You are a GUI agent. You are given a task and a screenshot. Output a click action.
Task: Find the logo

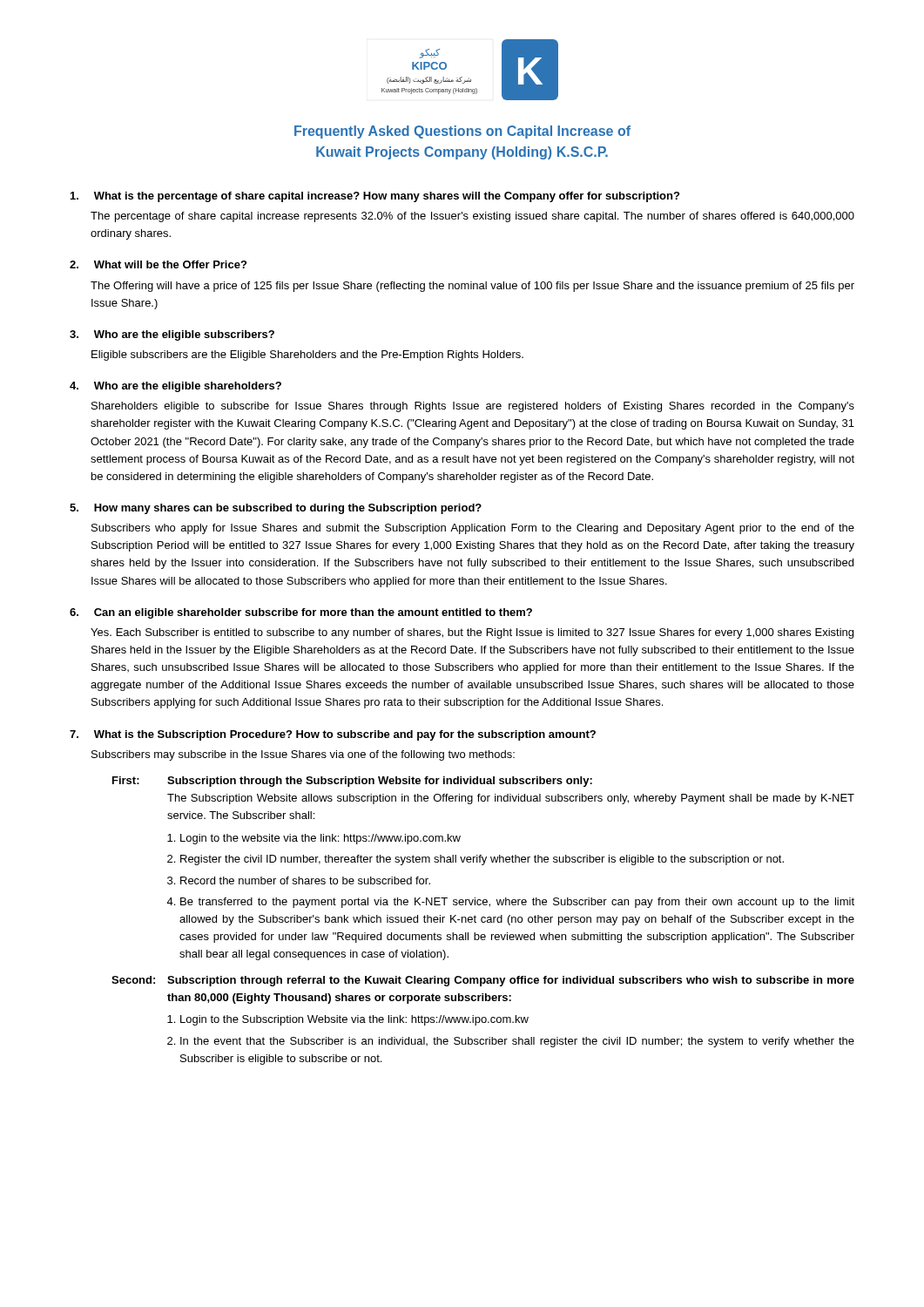[462, 71]
